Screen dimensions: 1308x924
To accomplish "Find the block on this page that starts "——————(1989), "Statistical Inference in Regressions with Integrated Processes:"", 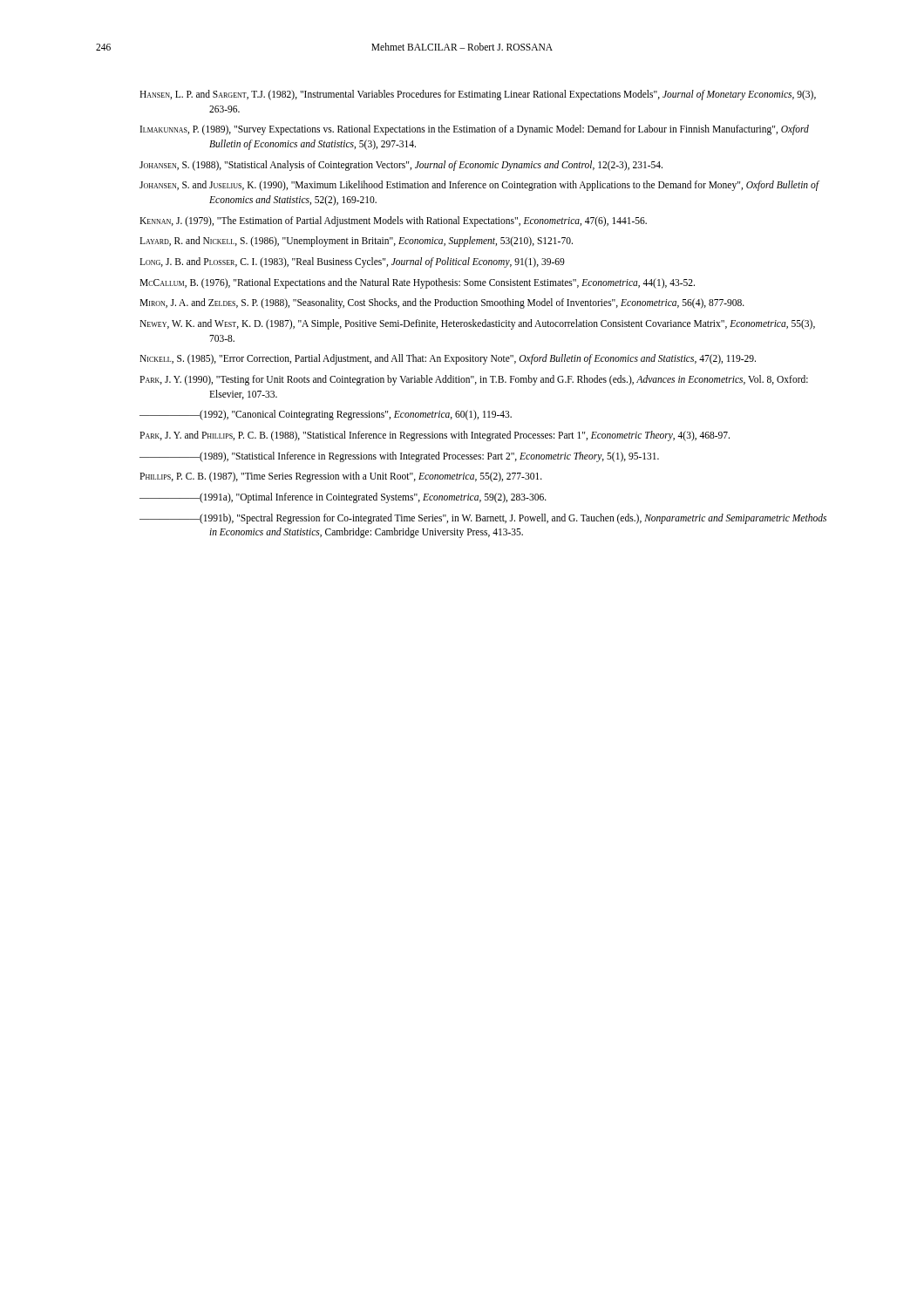I will pyautogui.click(x=399, y=456).
